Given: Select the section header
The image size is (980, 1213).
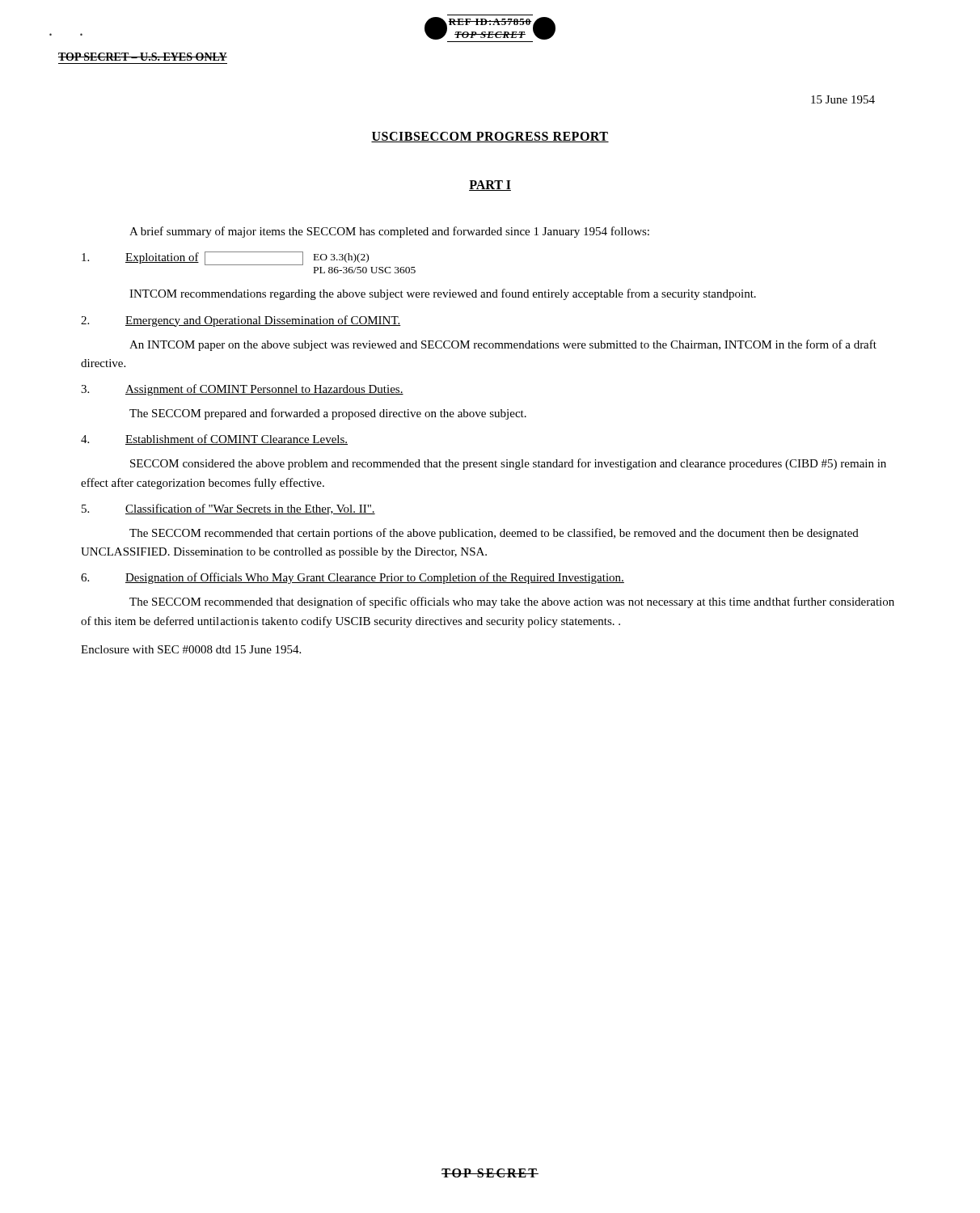Looking at the screenshot, I should point(490,185).
